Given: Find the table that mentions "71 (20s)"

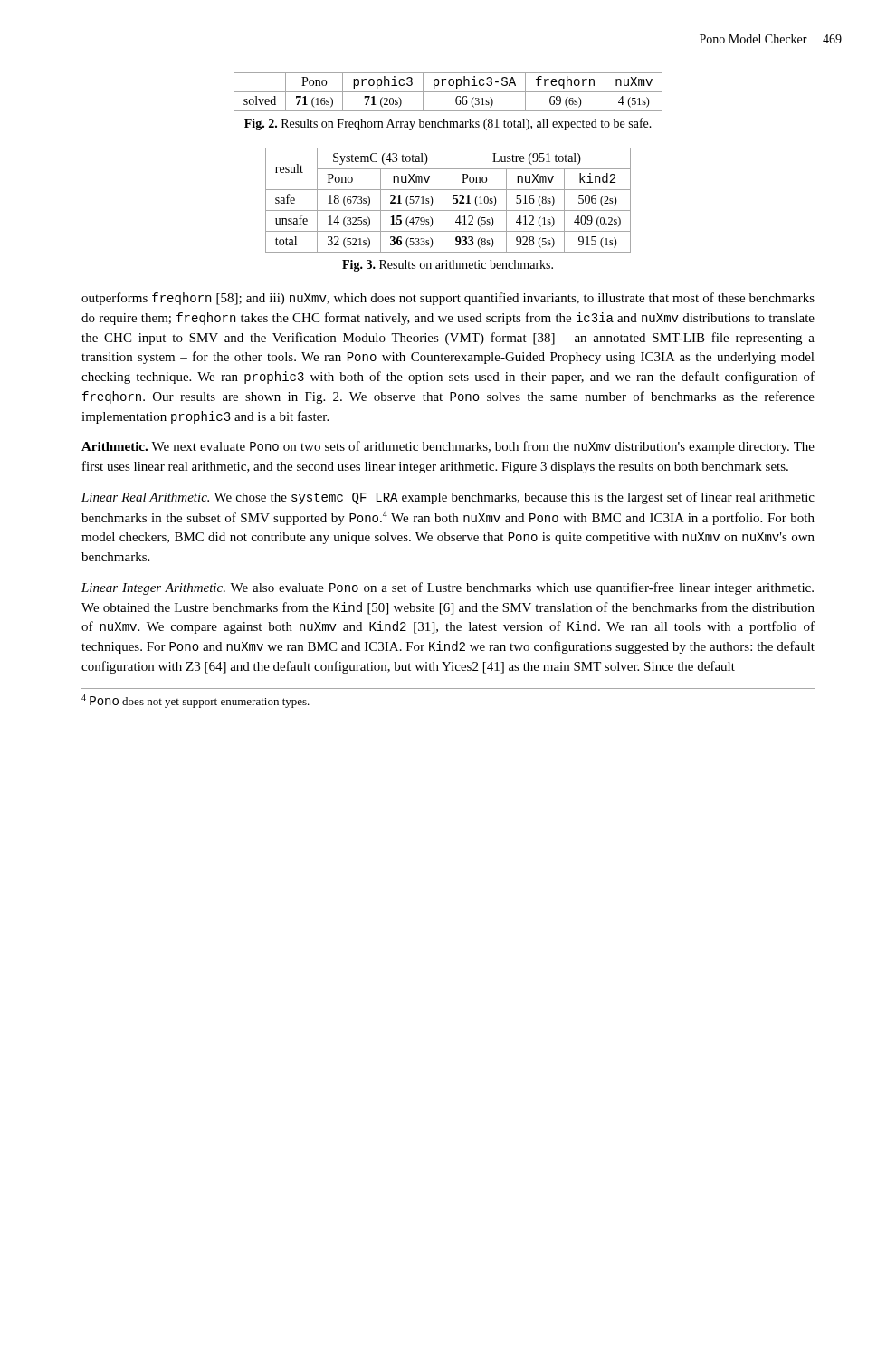Looking at the screenshot, I should (x=448, y=92).
